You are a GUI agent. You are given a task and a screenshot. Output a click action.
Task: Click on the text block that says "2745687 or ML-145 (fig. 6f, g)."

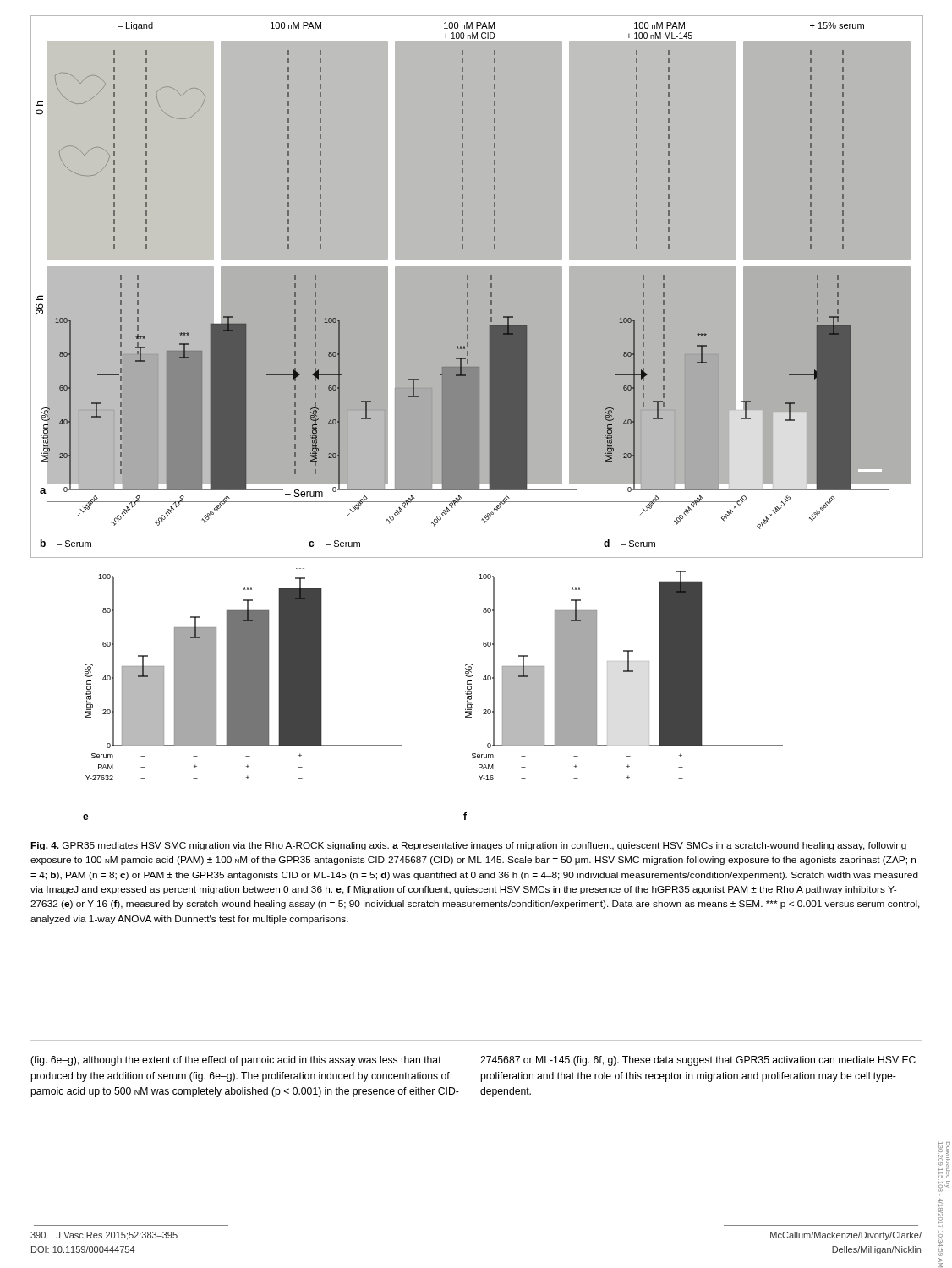tap(698, 1076)
